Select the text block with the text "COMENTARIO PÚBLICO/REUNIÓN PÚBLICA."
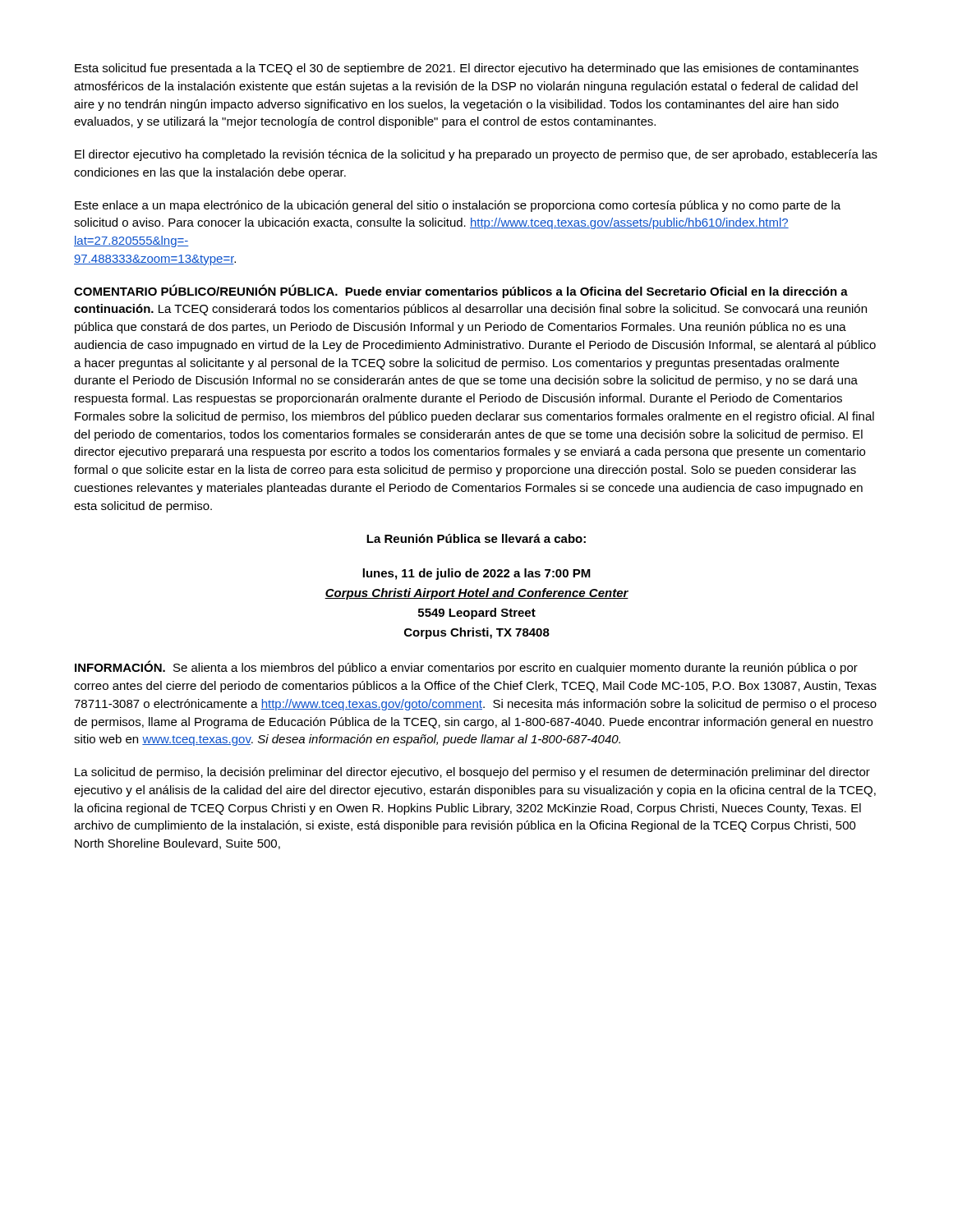 pyautogui.click(x=475, y=398)
